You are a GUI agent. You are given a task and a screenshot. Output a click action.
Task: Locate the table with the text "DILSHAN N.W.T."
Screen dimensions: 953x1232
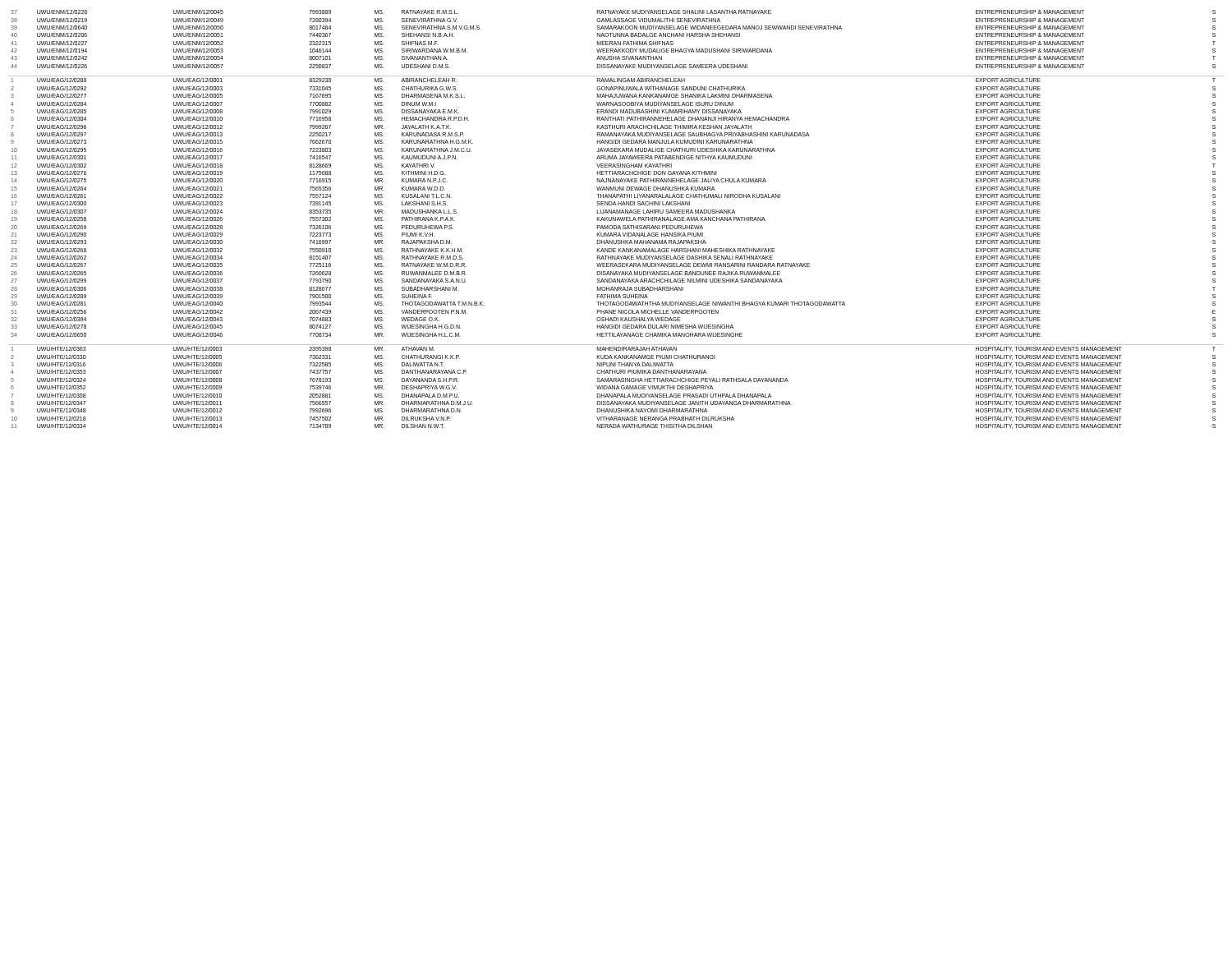tap(616, 219)
